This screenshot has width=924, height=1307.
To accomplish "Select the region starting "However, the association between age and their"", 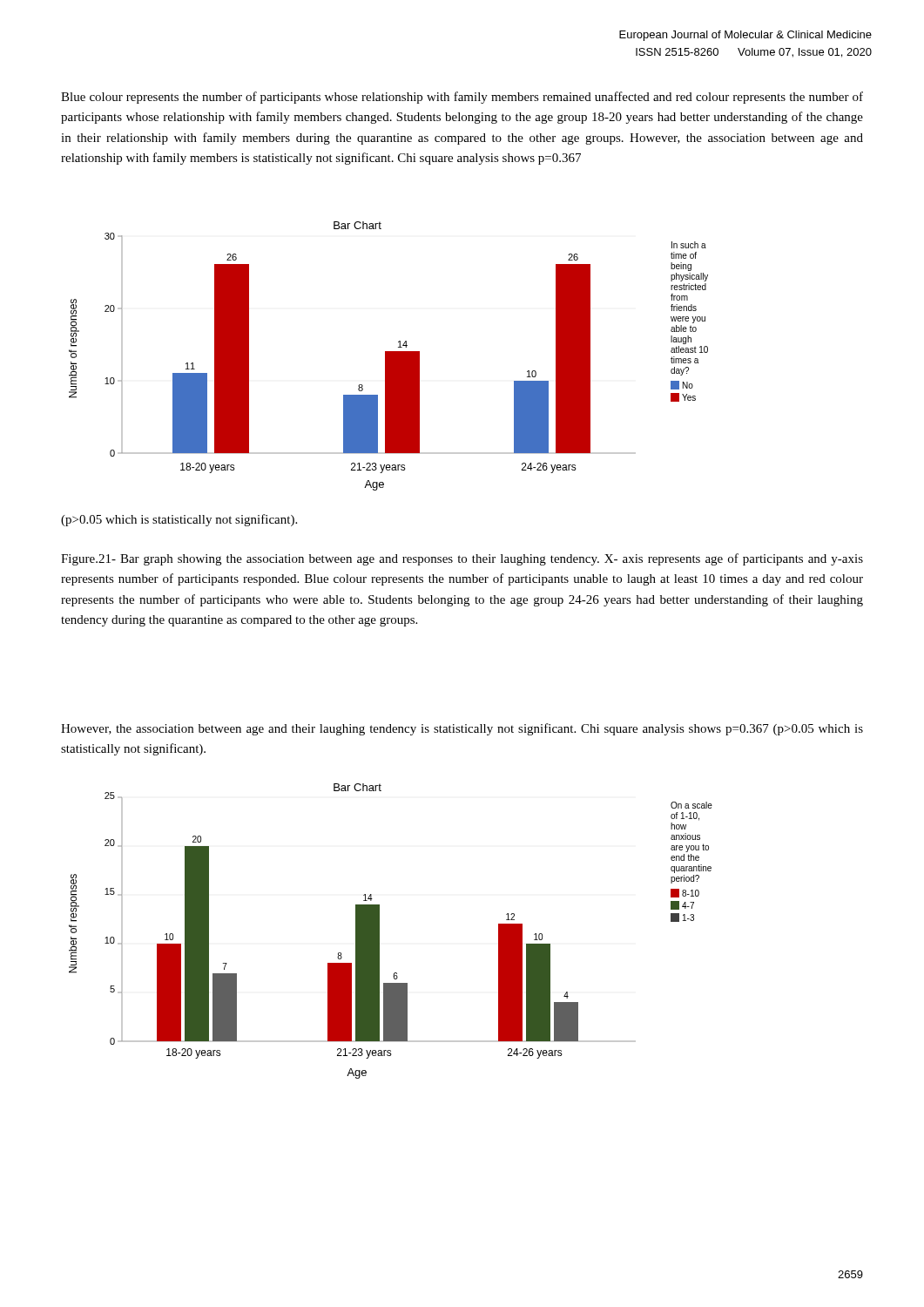I will [462, 739].
